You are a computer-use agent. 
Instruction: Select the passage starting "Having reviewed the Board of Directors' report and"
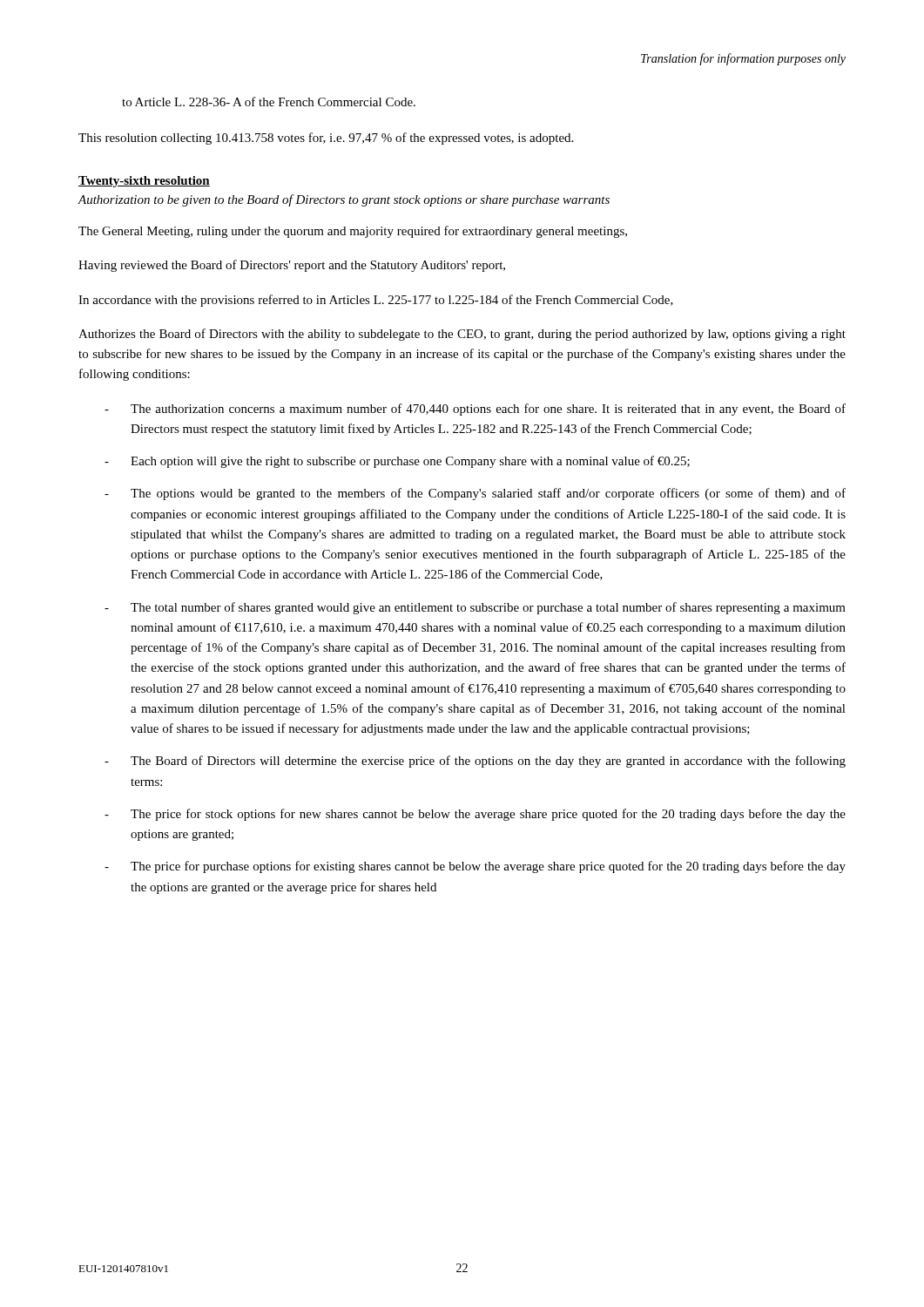(292, 265)
